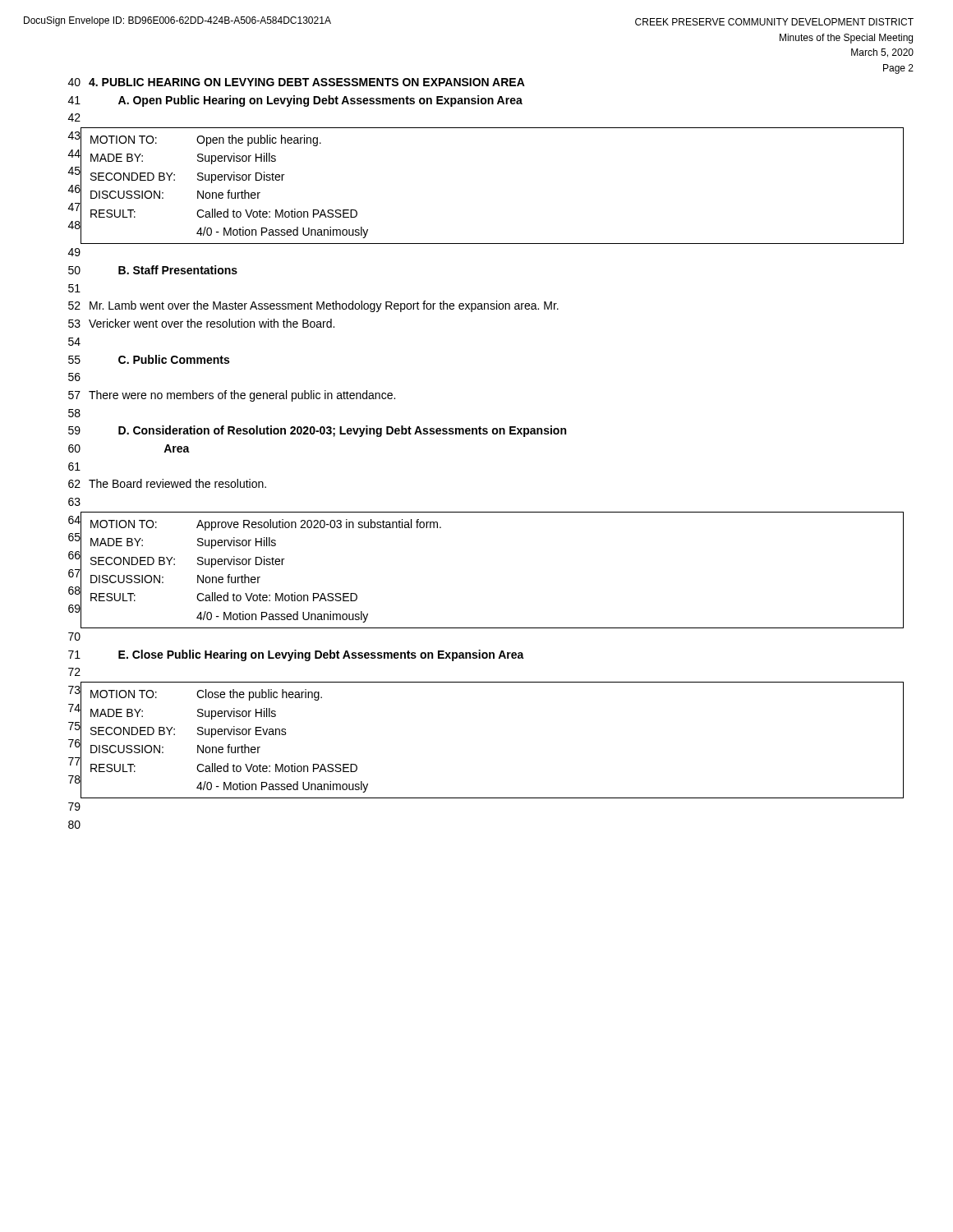Image resolution: width=953 pixels, height=1232 pixels.
Task: Click on the section header that says "C. Public Comments"
Action: [x=167, y=359]
